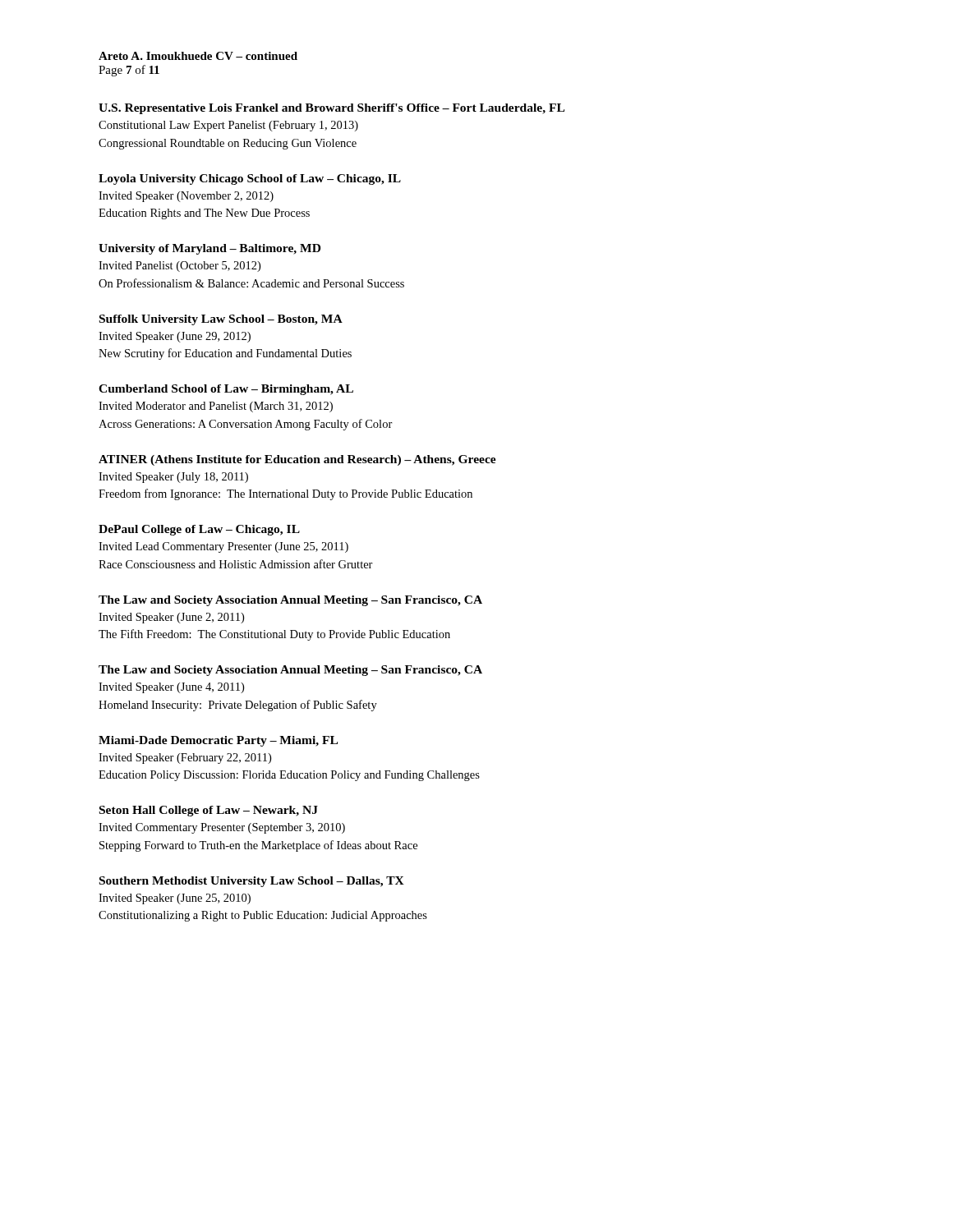Navigate to the text block starting "Constitutional Law Expert Panelist (February 1, 2013)"

click(x=228, y=134)
